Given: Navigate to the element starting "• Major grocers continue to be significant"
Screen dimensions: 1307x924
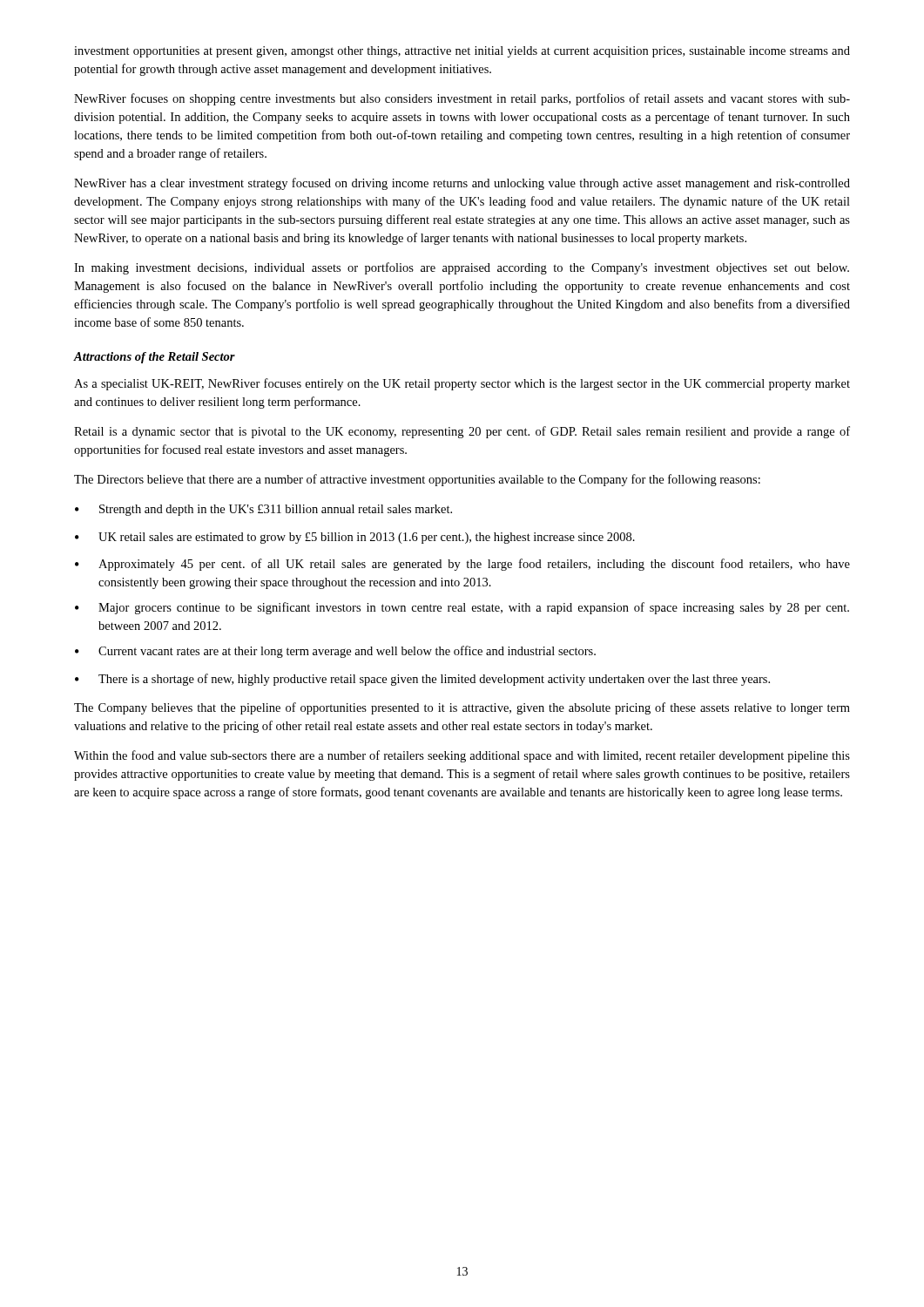Looking at the screenshot, I should click(462, 617).
